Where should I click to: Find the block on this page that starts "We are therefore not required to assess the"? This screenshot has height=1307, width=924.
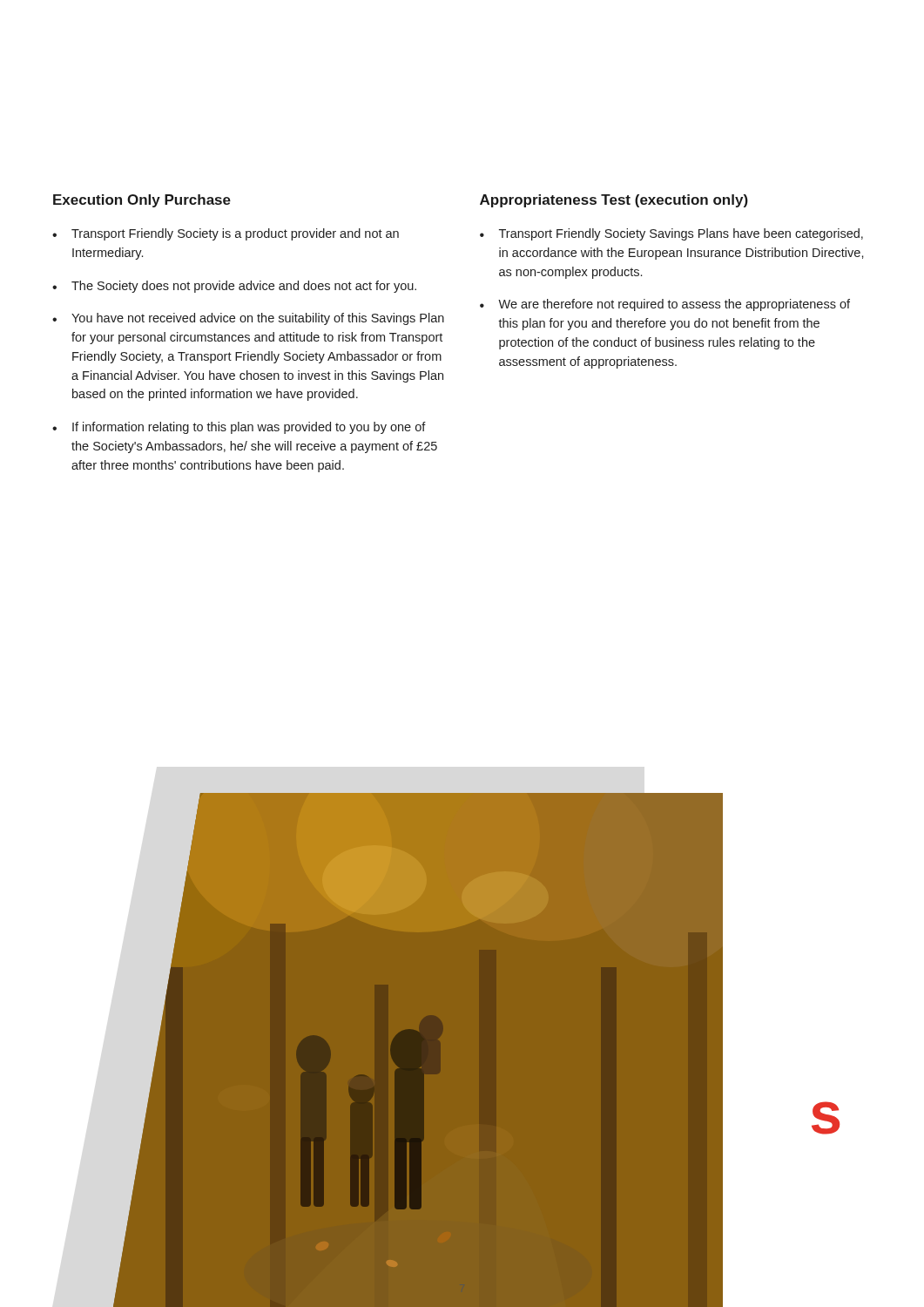pyautogui.click(x=674, y=333)
